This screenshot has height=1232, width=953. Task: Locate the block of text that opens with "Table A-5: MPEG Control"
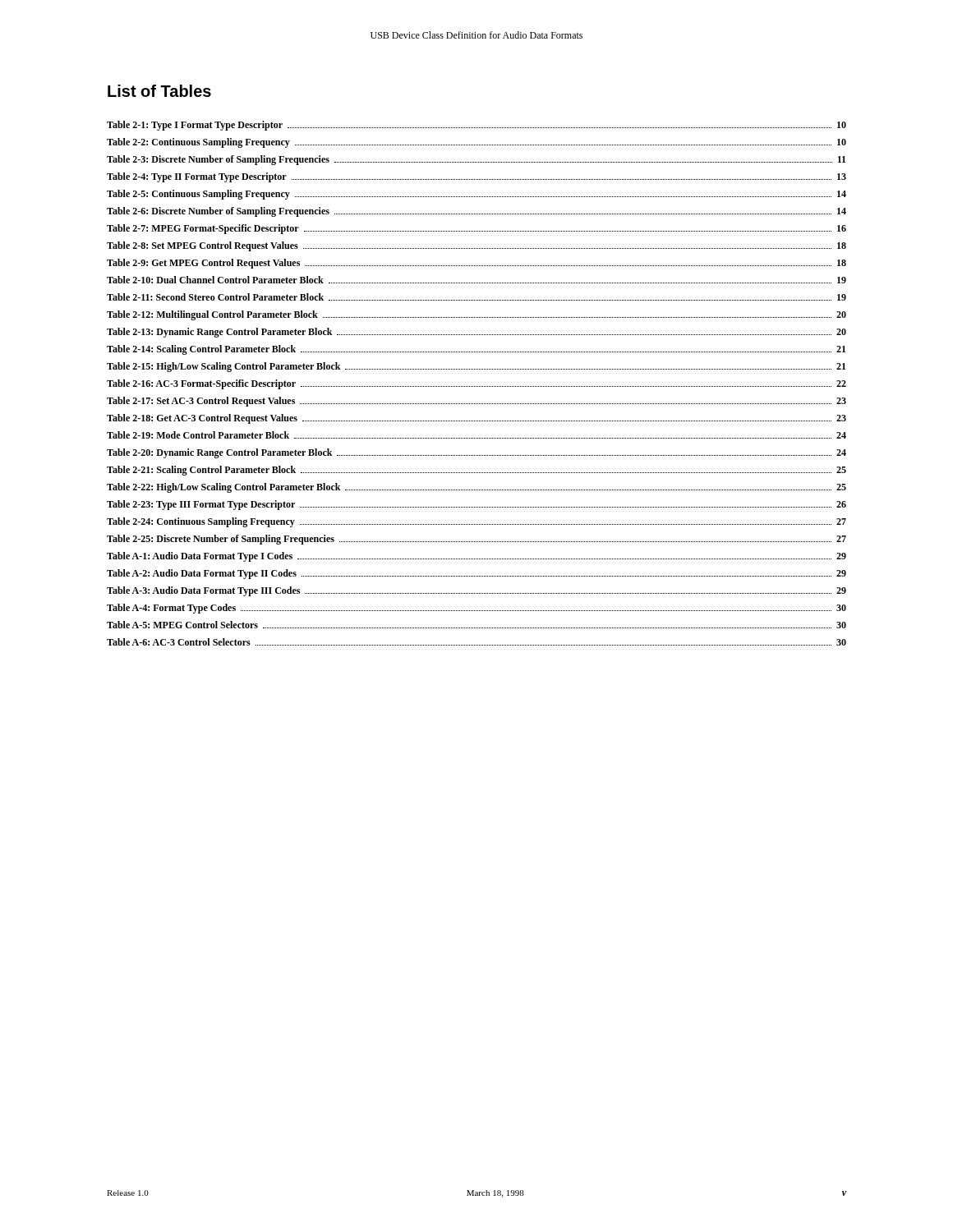[476, 625]
